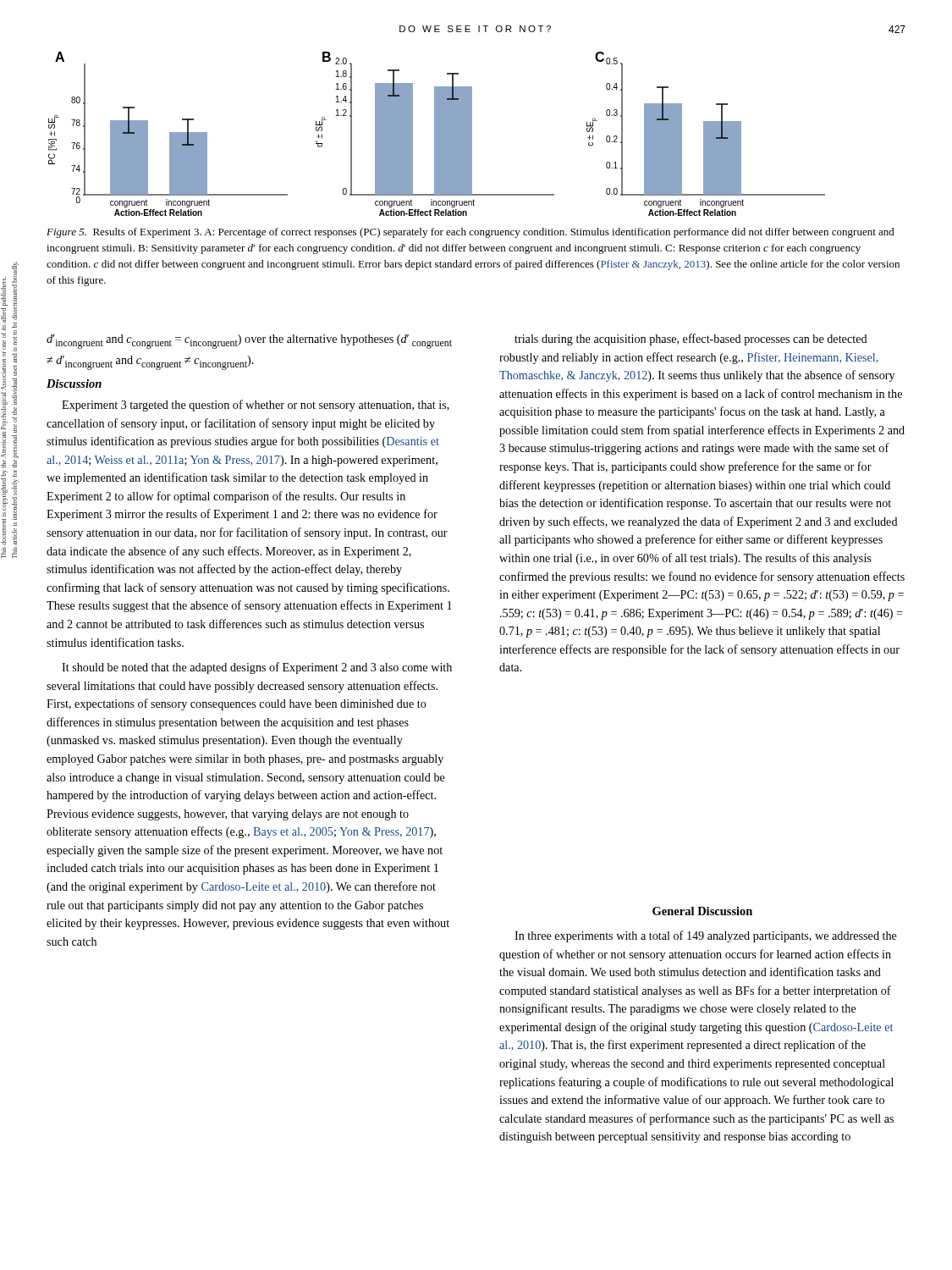
Task: Locate a grouped bar chart
Action: coord(476,133)
